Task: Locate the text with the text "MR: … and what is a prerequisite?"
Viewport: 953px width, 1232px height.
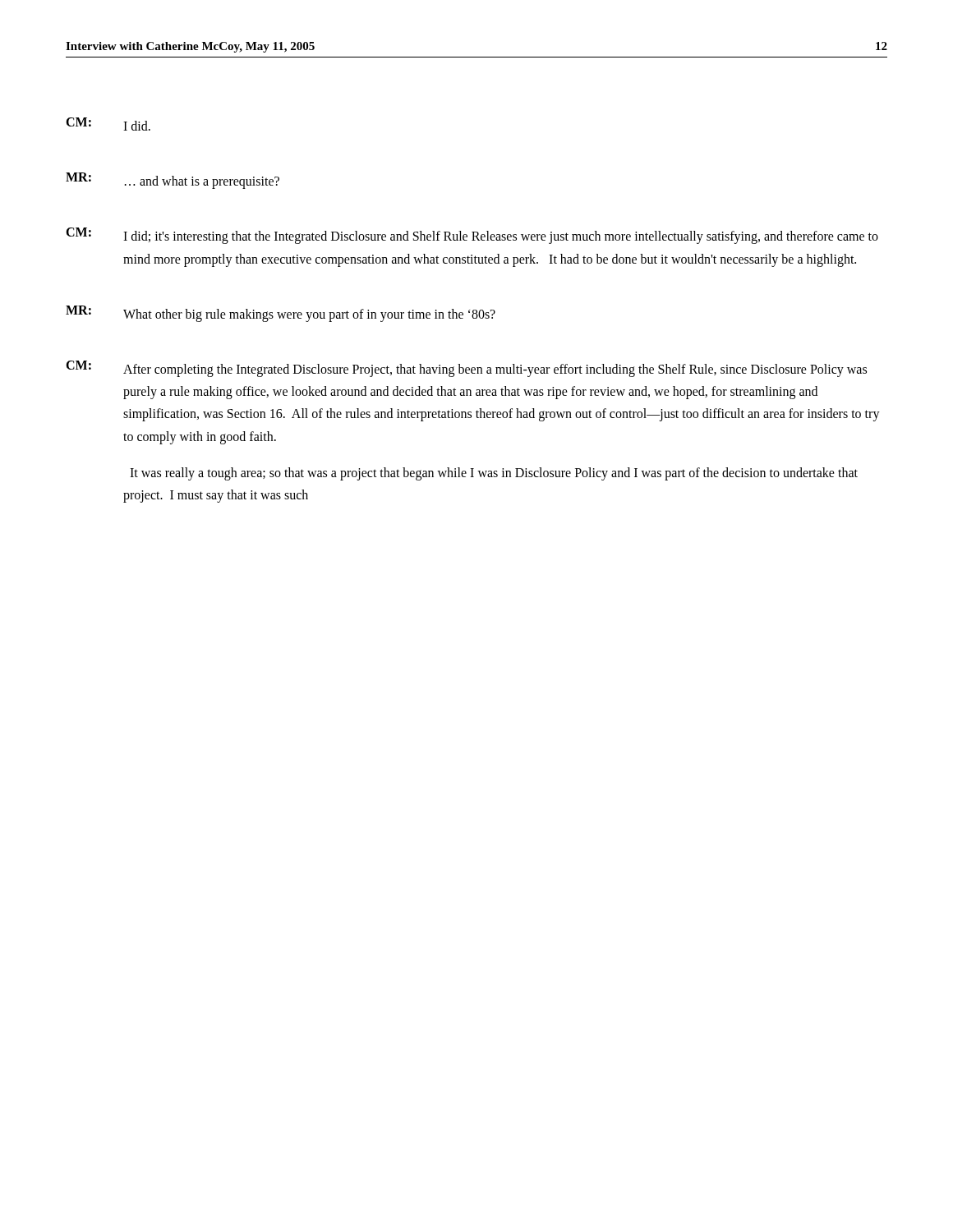Action: (173, 181)
